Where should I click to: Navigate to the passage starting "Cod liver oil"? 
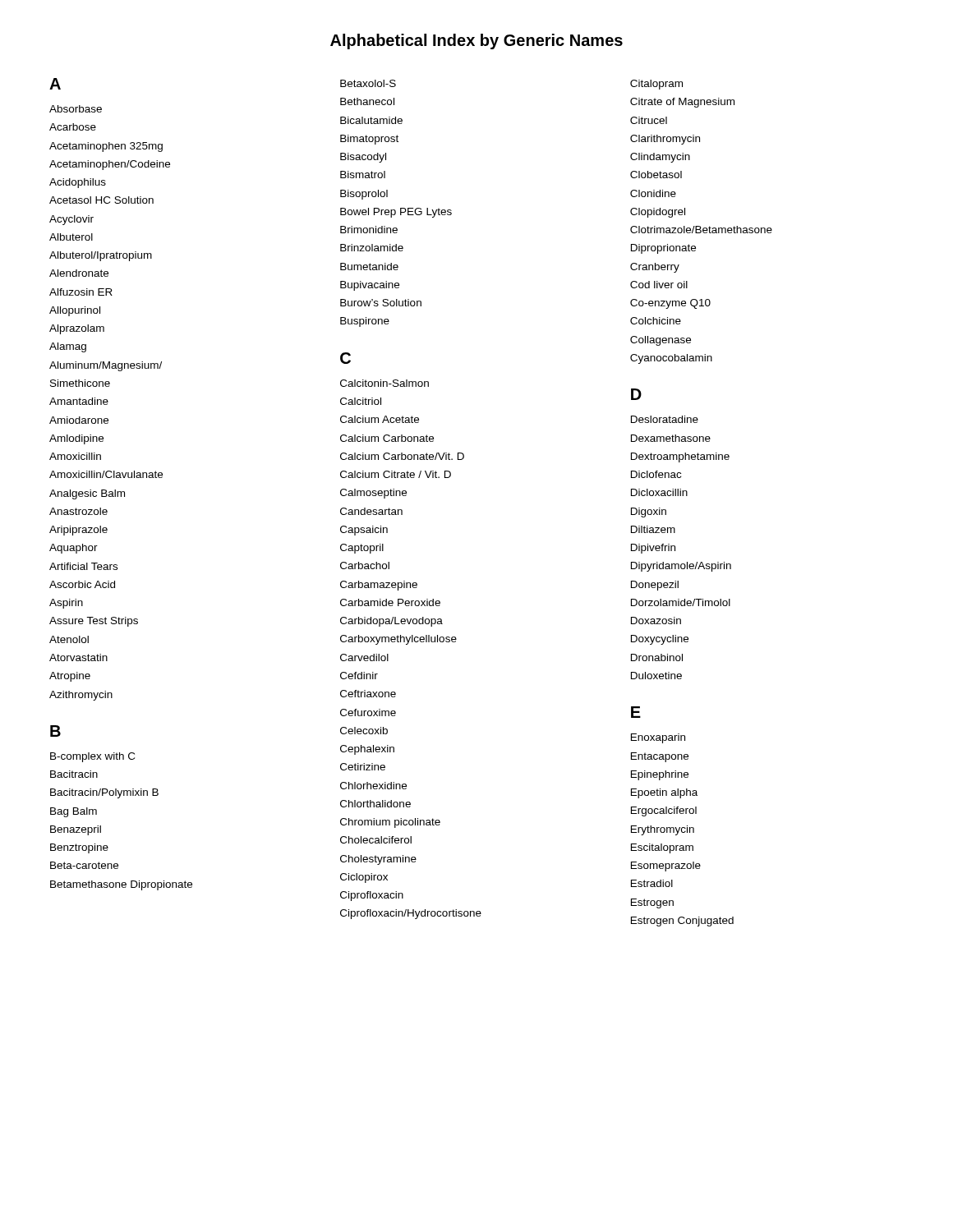click(x=659, y=284)
